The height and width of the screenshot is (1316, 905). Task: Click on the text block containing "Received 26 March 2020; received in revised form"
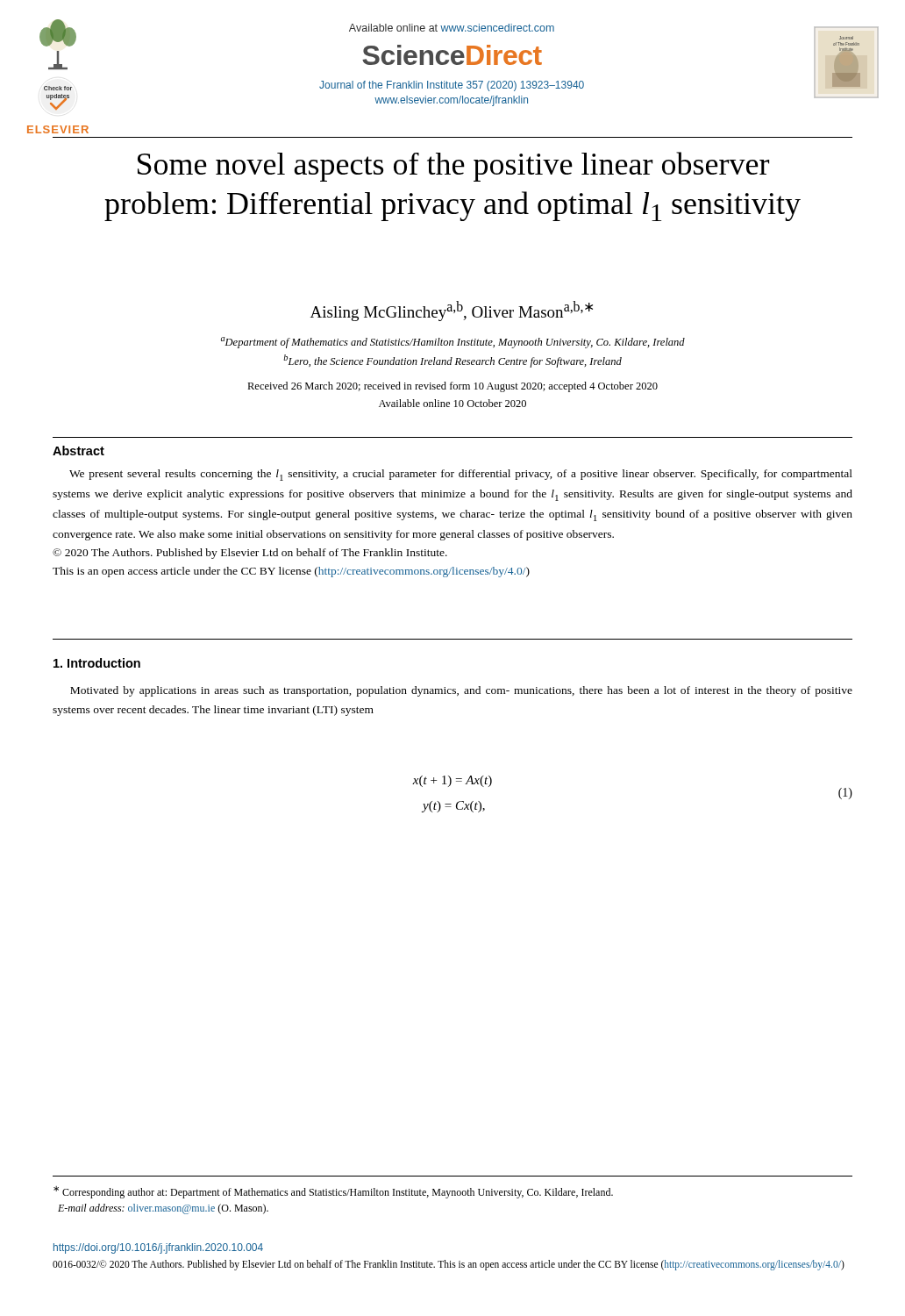tap(452, 395)
